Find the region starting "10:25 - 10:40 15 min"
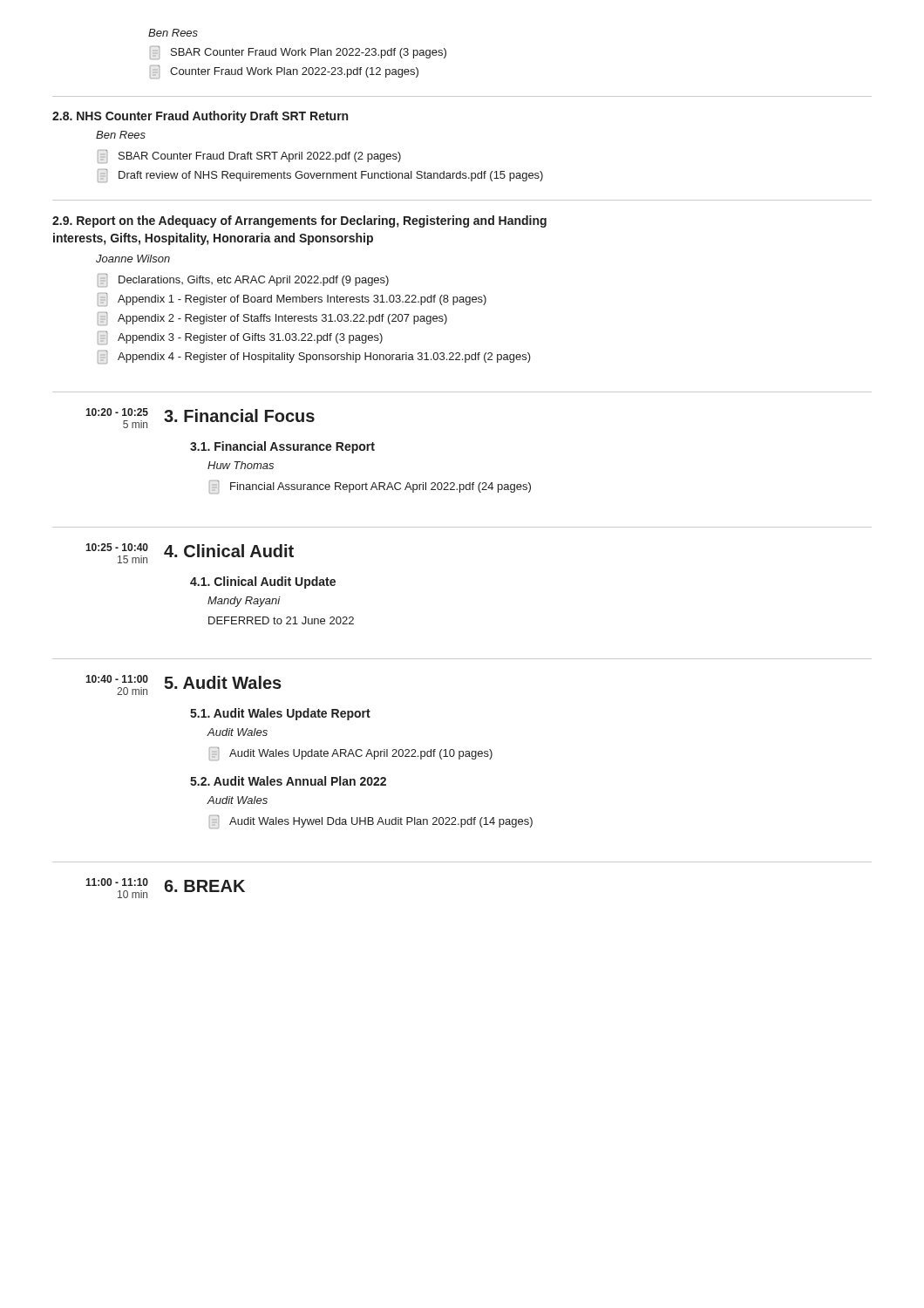924x1308 pixels. [x=100, y=554]
